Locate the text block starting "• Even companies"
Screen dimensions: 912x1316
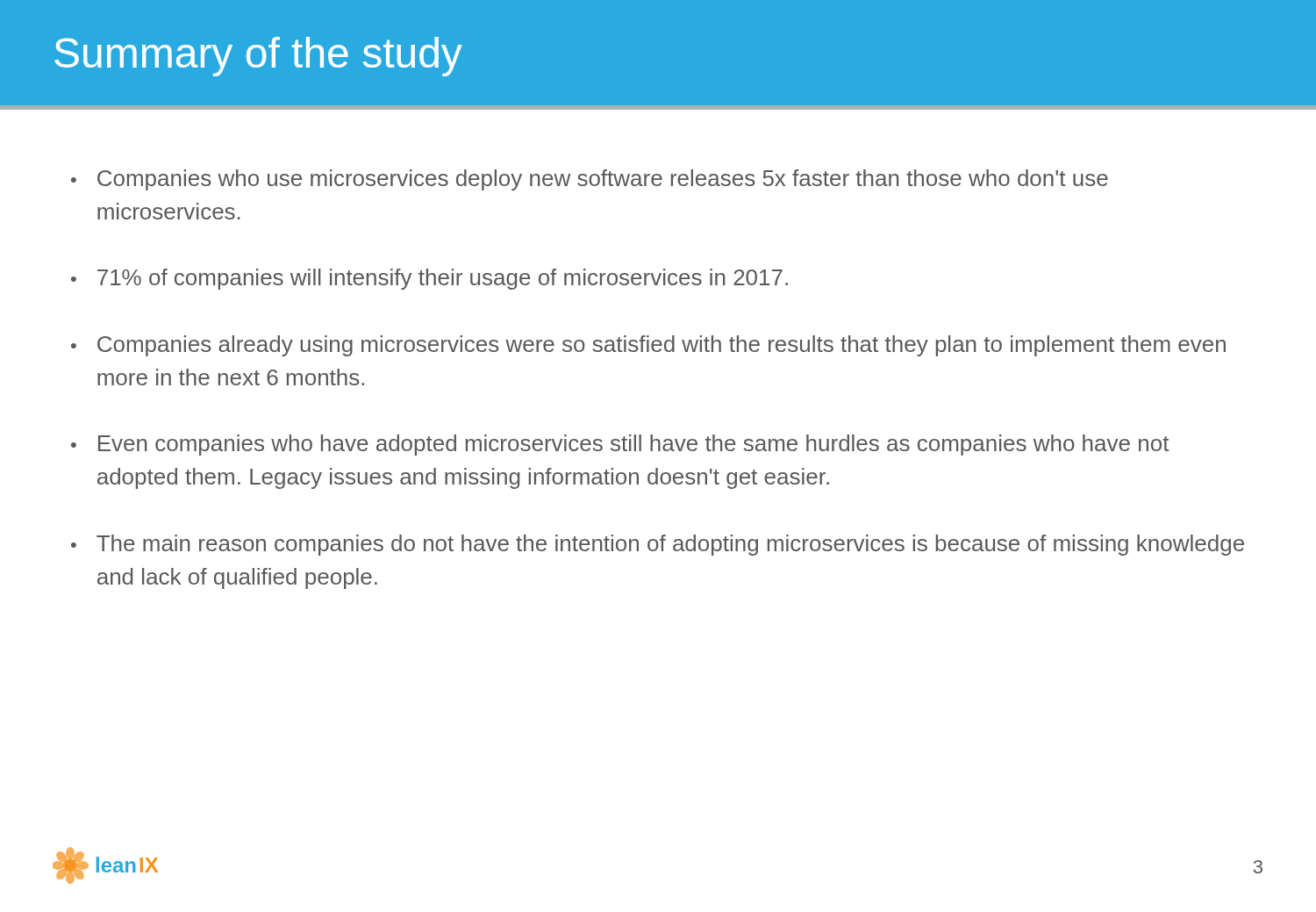pos(658,461)
